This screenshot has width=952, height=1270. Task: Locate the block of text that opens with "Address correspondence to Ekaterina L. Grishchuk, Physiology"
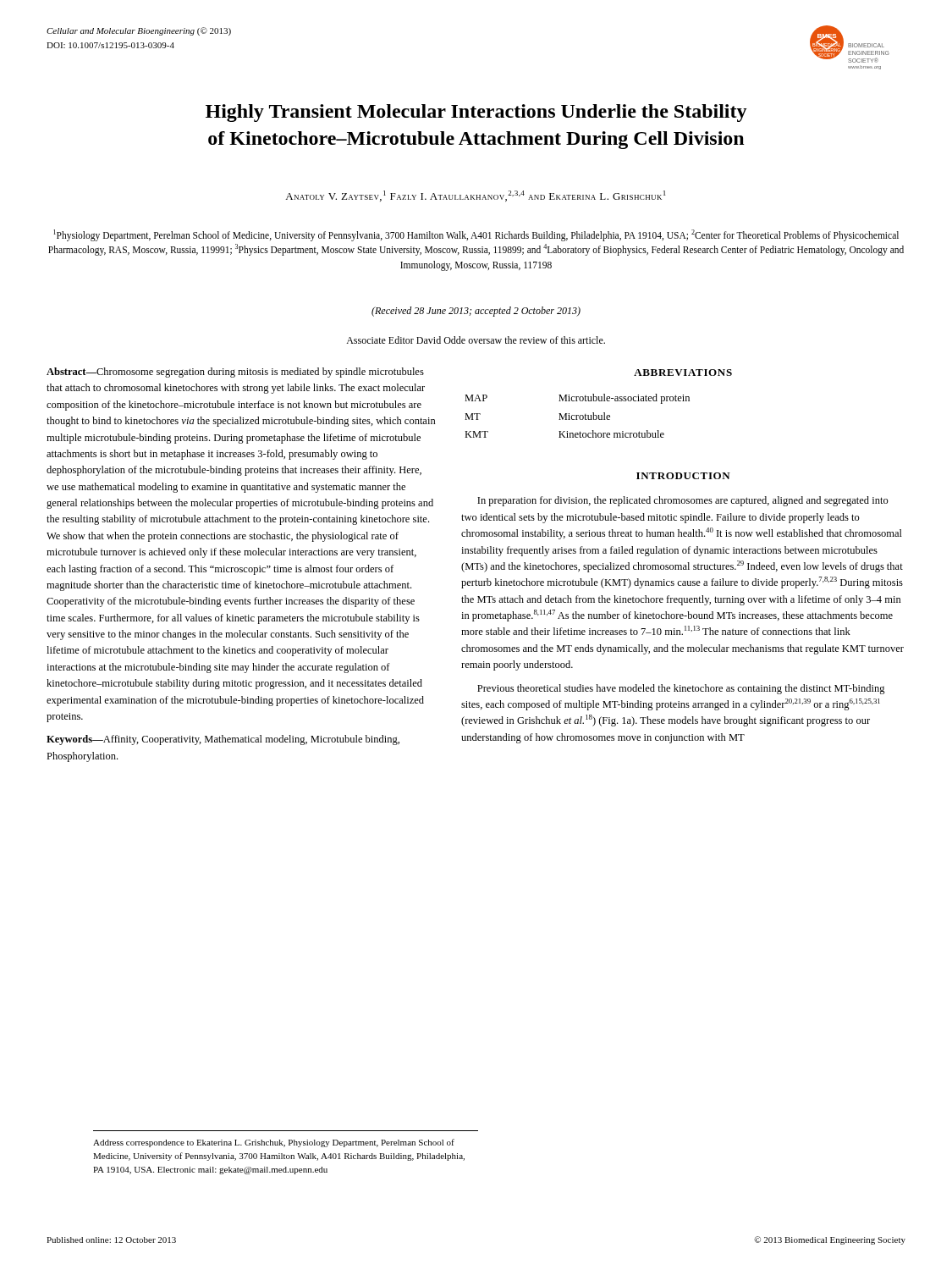point(279,1156)
